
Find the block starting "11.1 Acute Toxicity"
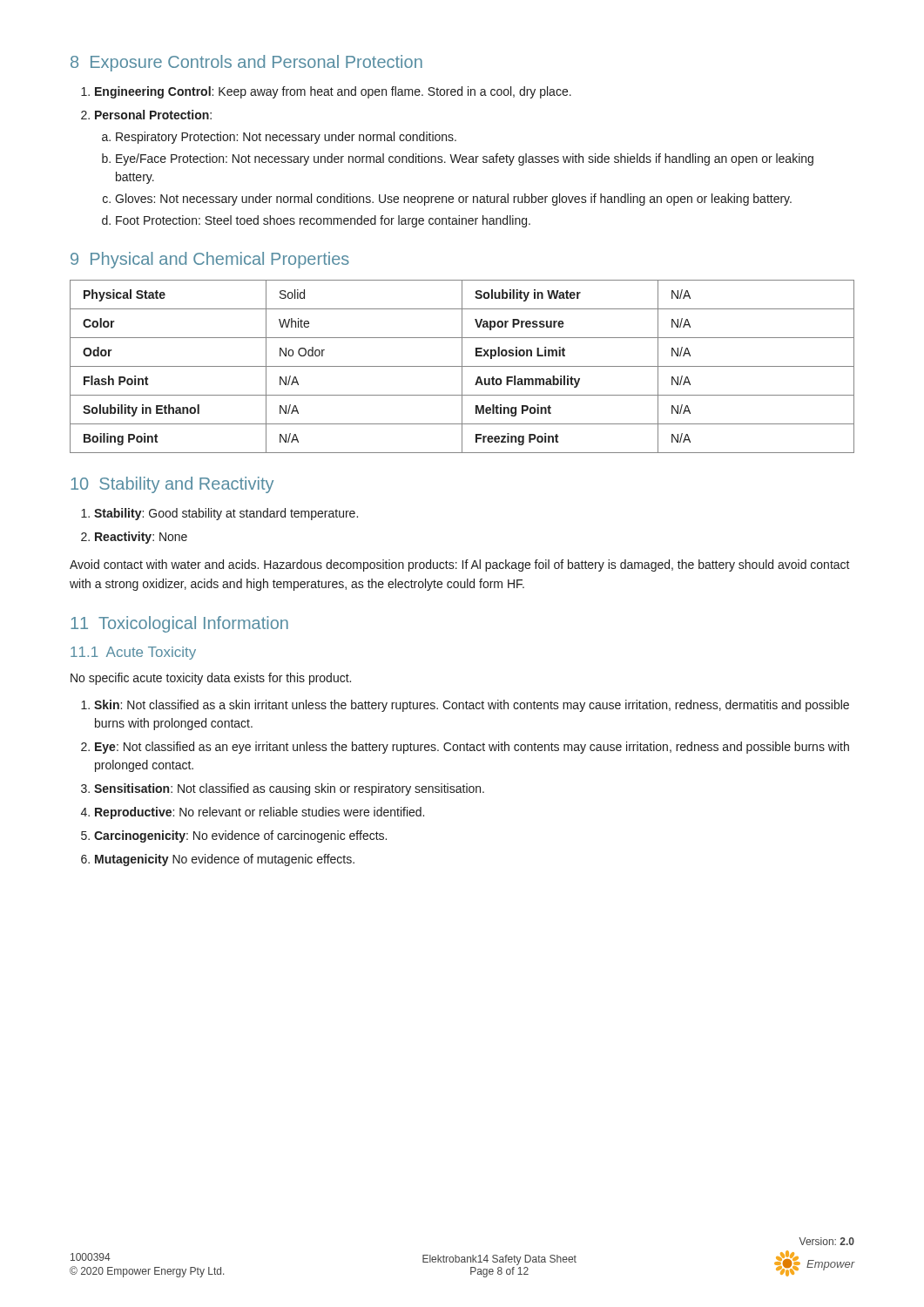[133, 653]
